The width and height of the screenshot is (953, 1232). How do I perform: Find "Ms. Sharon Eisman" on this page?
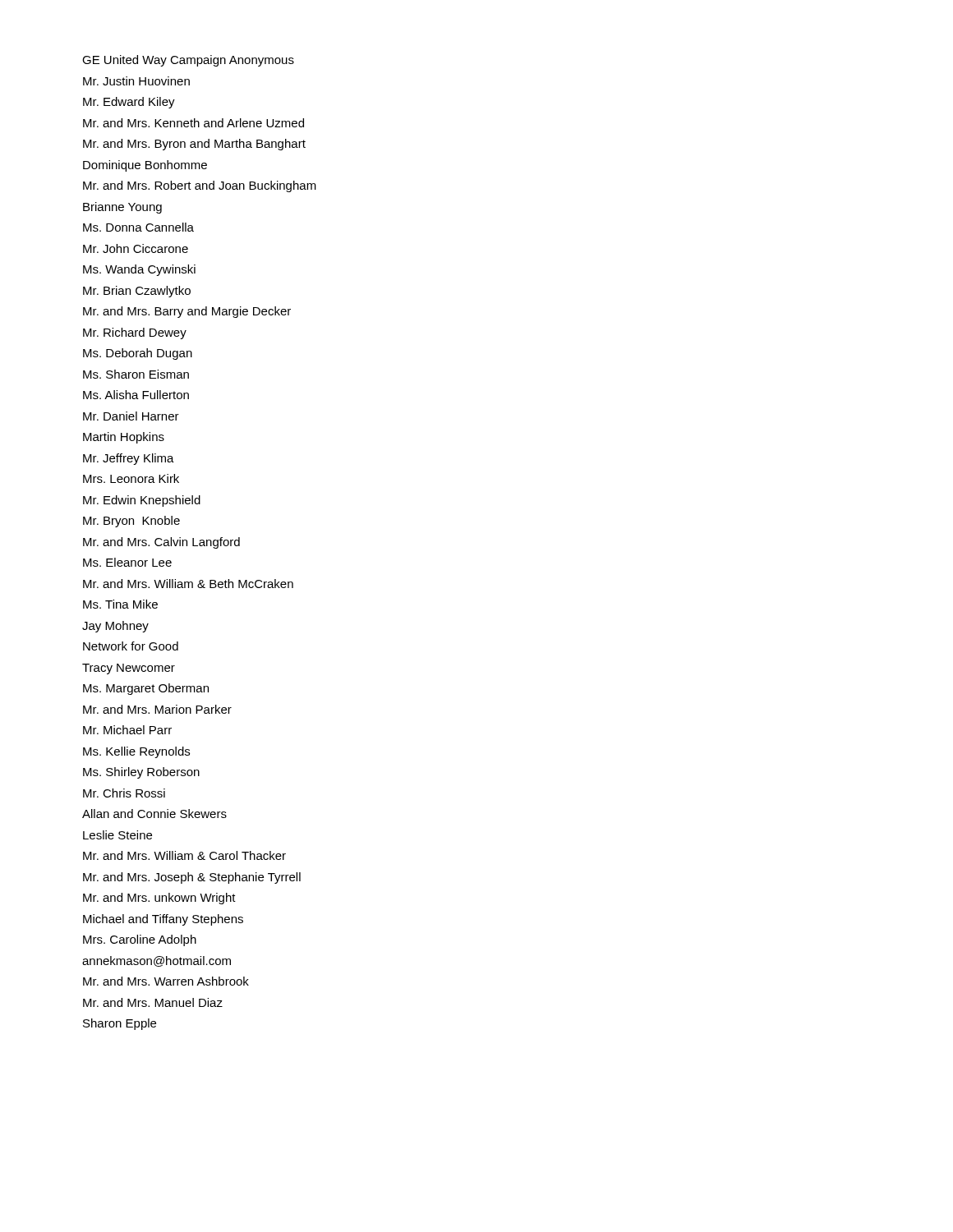[x=136, y=374]
